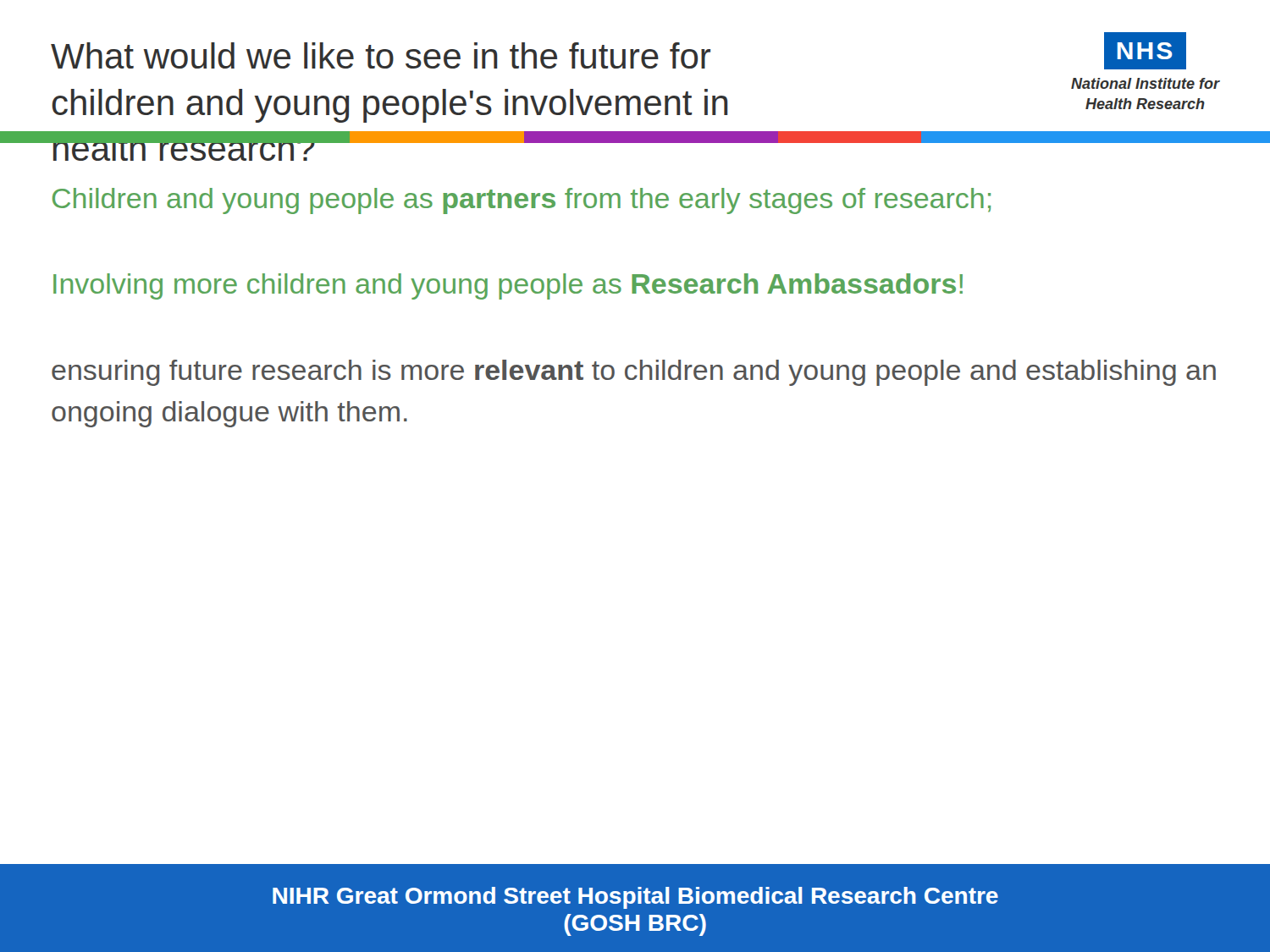Find the logo
Image resolution: width=1270 pixels, height=952 pixels.
pos(1145,73)
